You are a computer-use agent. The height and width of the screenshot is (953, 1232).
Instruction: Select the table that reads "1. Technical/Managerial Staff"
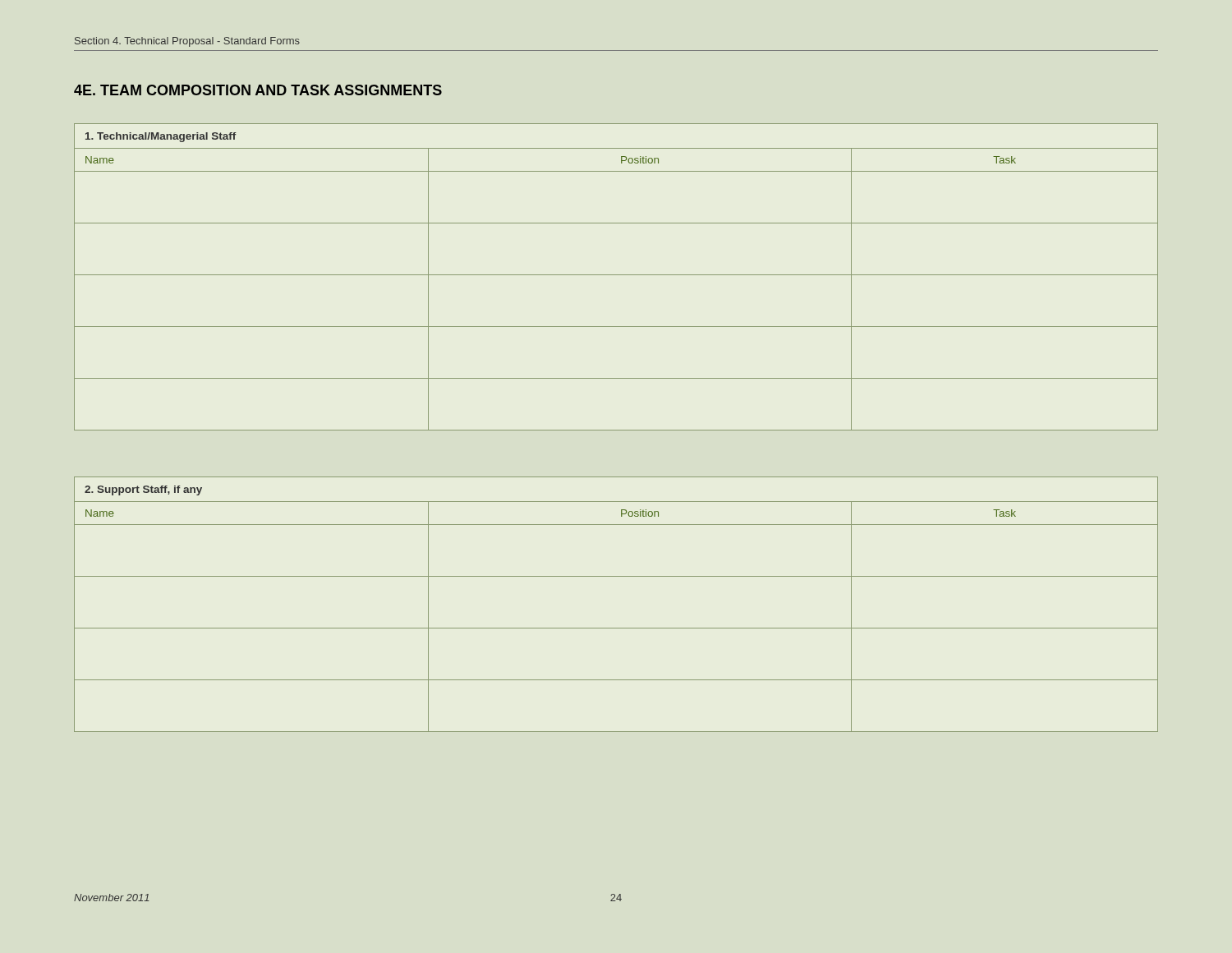click(x=616, y=277)
